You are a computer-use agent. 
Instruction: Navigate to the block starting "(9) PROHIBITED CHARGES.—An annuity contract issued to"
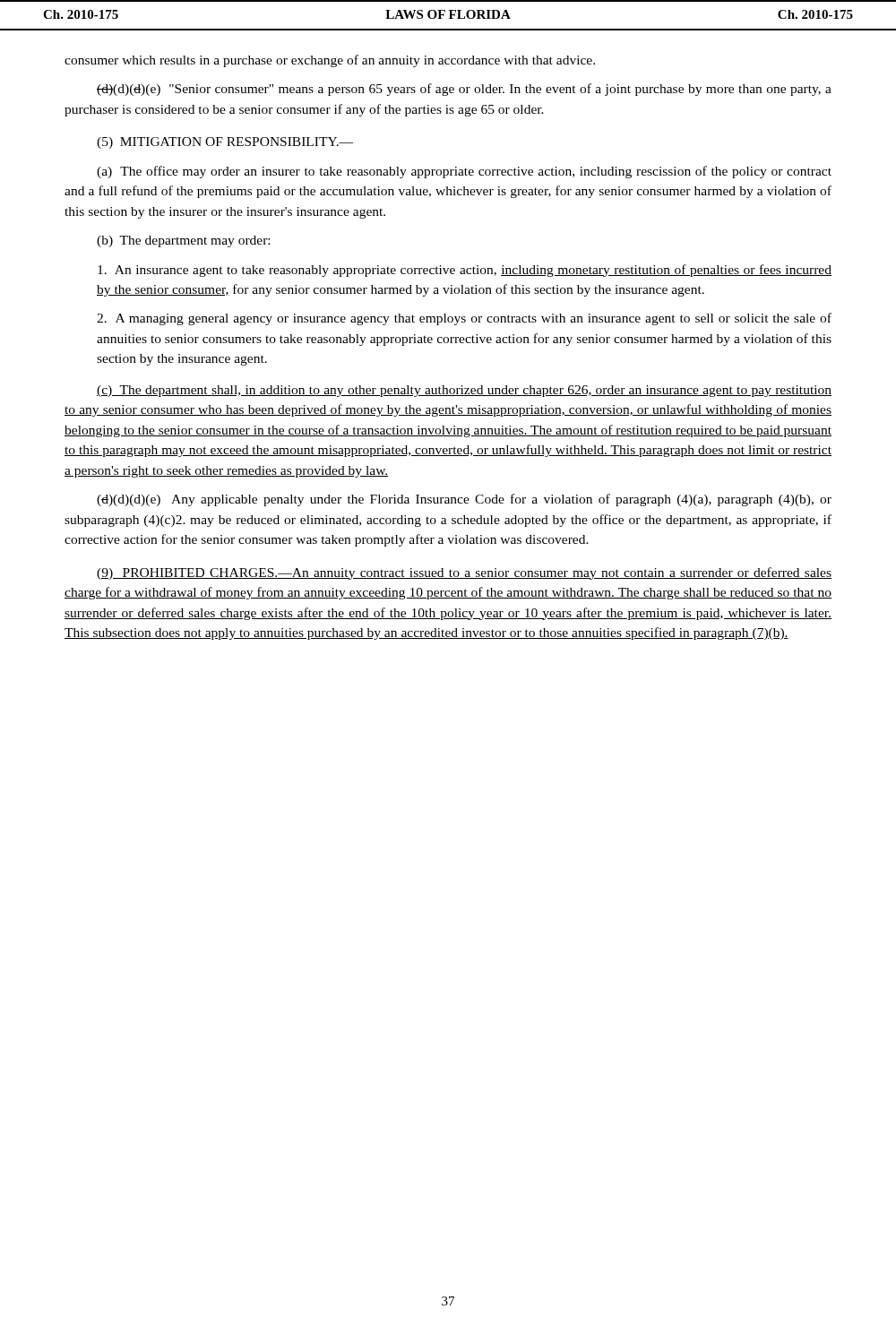pos(448,603)
